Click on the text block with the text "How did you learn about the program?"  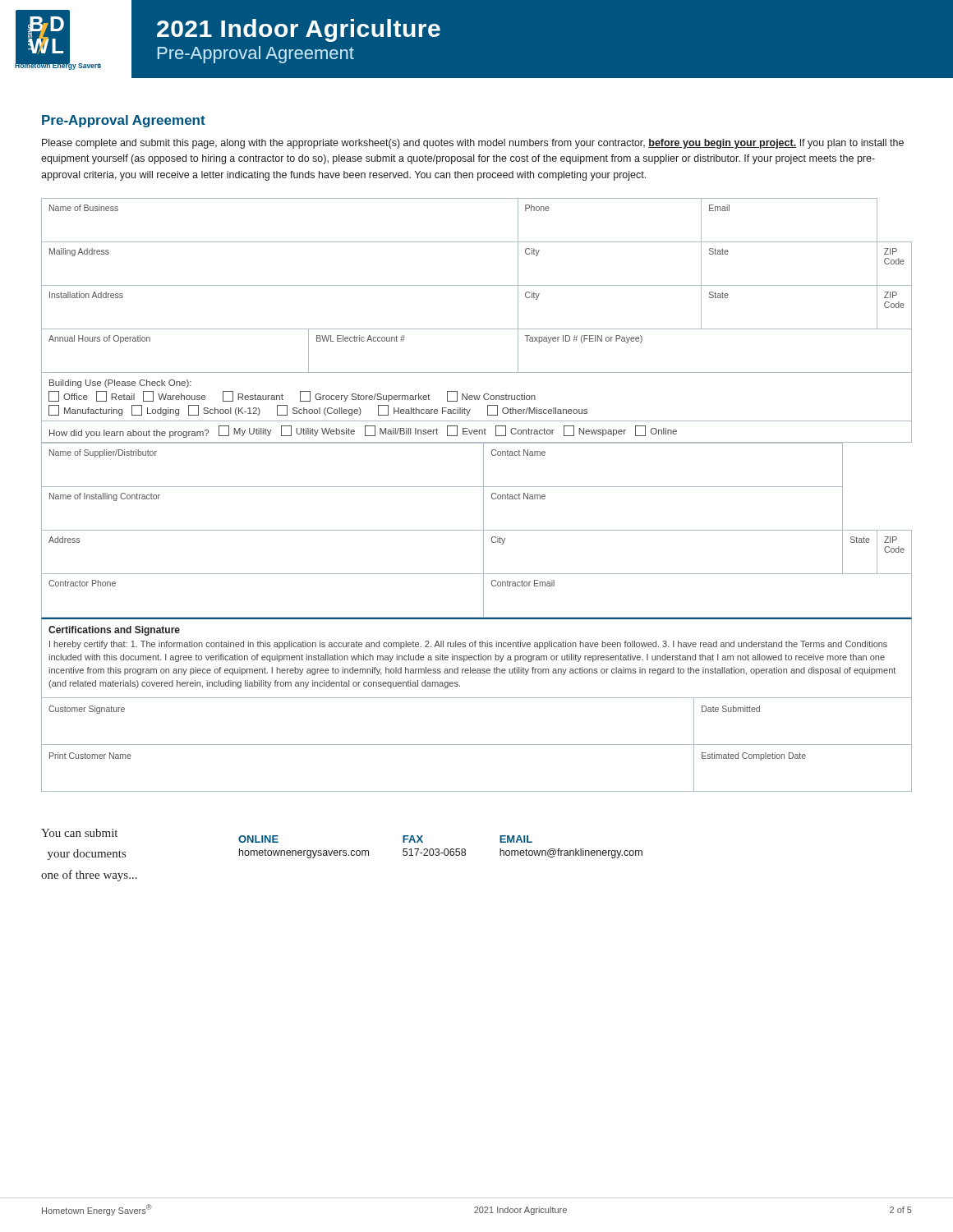[x=476, y=432]
